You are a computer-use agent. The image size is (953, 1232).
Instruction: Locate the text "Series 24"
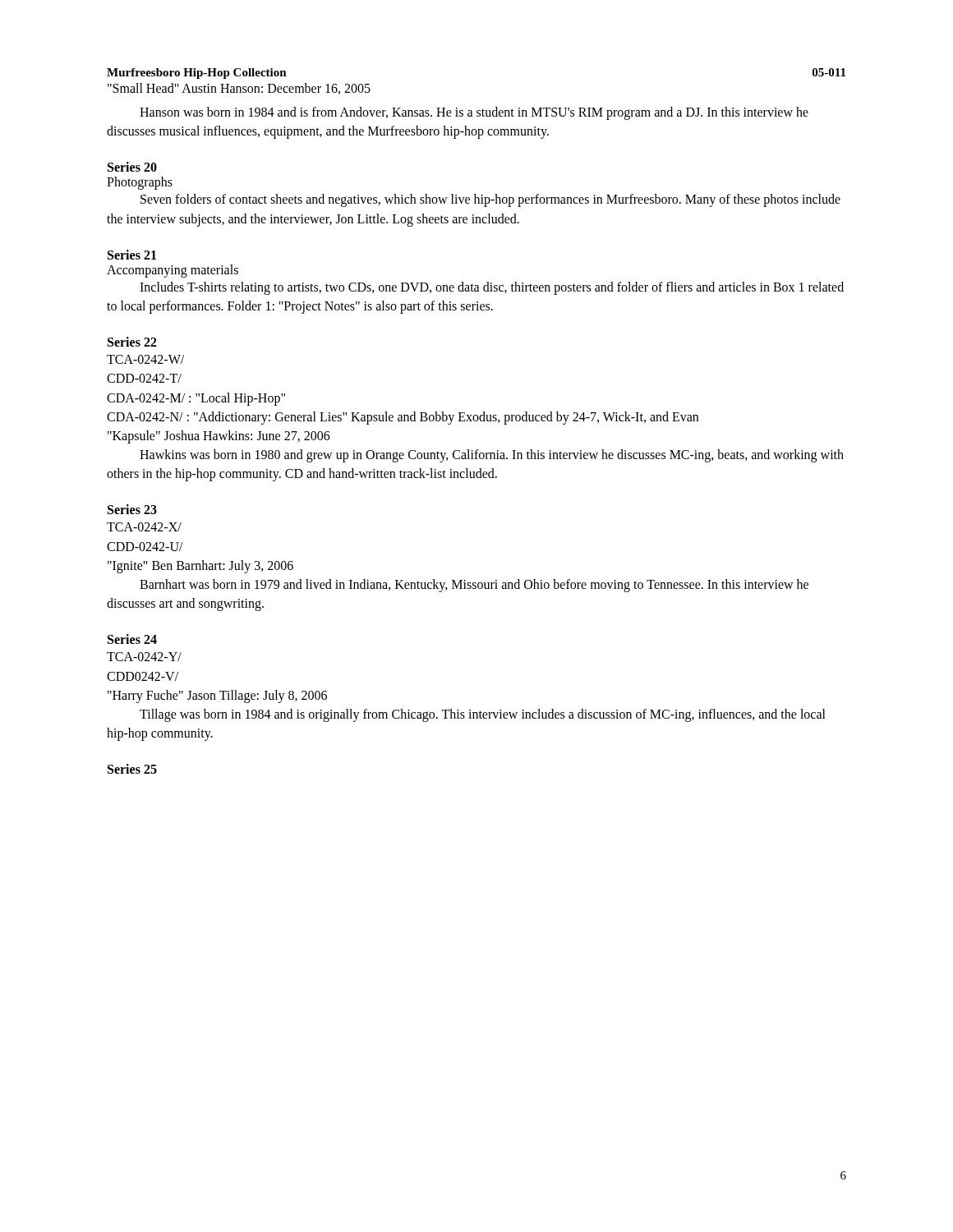click(x=132, y=640)
